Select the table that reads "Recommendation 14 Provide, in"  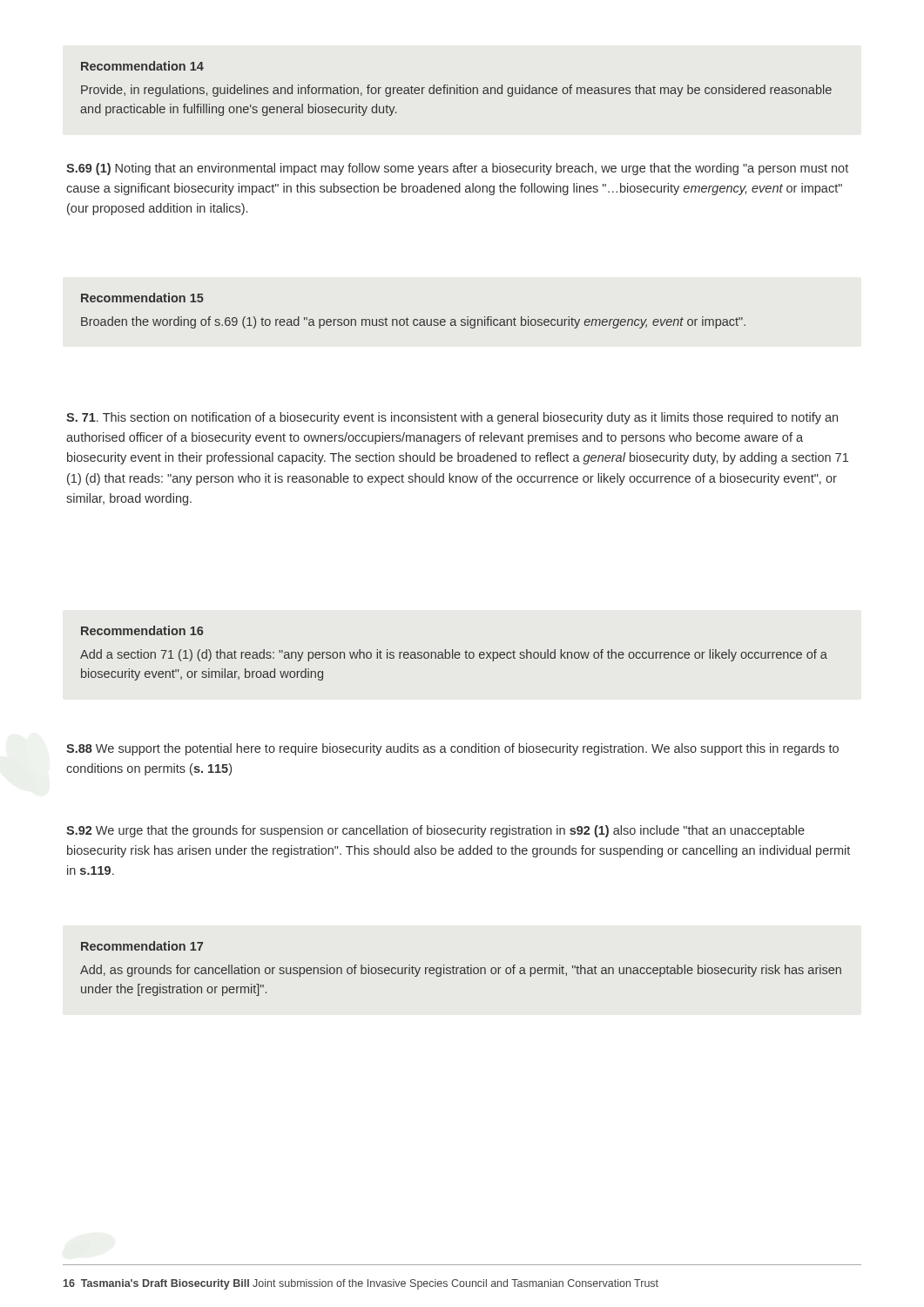[462, 95]
